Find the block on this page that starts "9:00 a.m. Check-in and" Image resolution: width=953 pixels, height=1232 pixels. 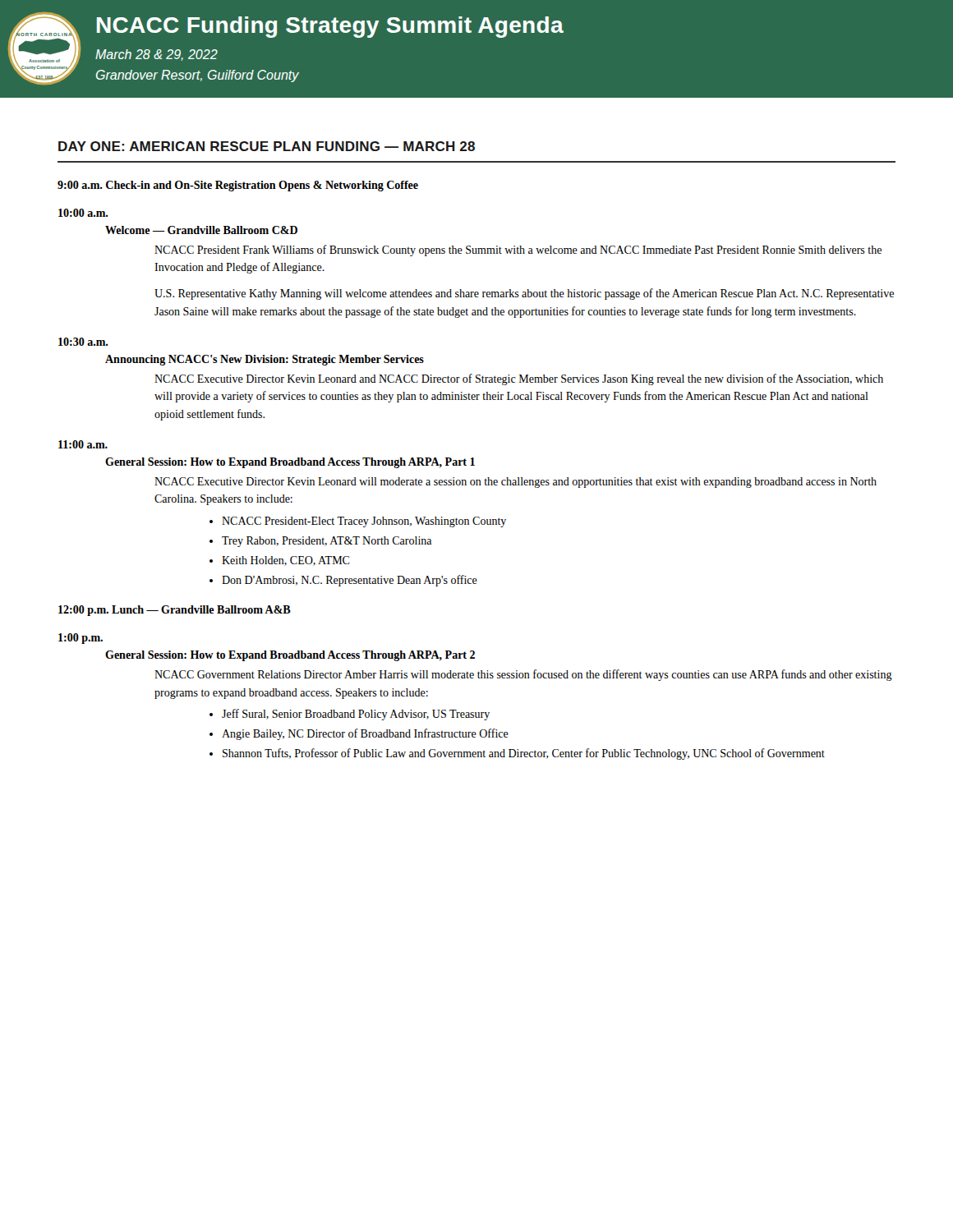tap(238, 185)
